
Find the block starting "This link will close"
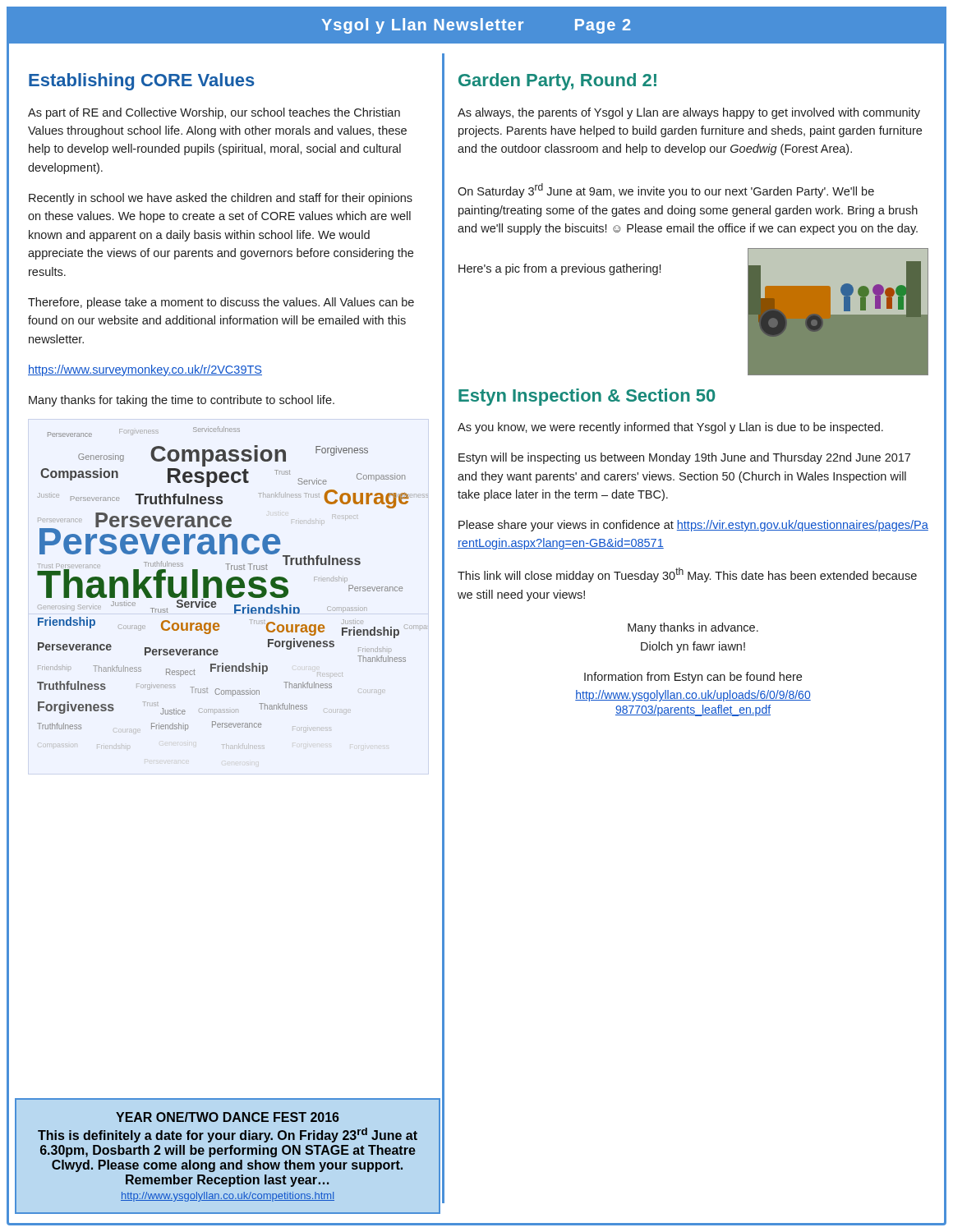click(x=693, y=584)
